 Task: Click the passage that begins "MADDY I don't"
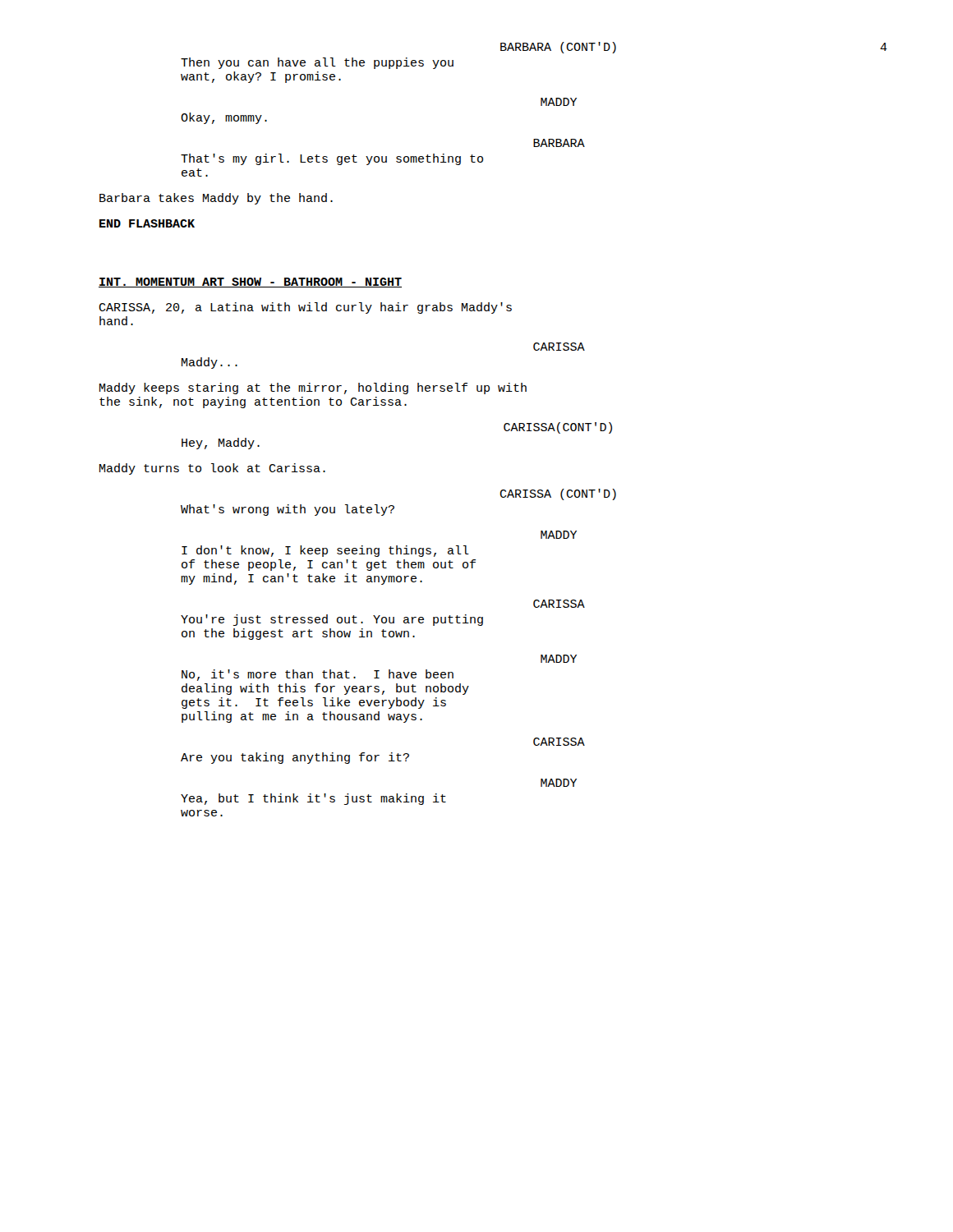click(559, 535)
